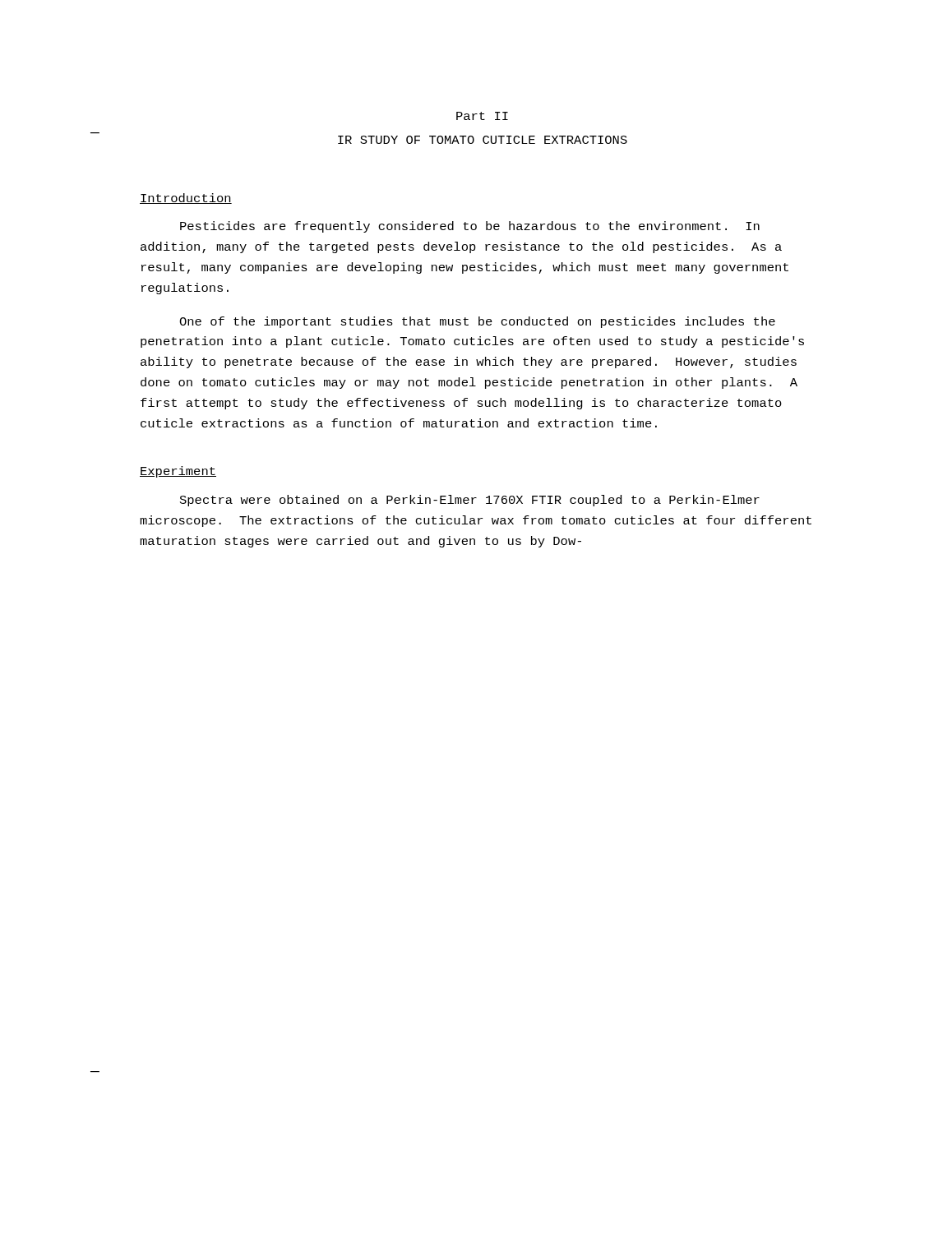Locate the element starting "IR STUDY OF TOMATO CUTICLE EXTRACTIONS"
Viewport: 952px width, 1233px height.
pyautogui.click(x=482, y=141)
